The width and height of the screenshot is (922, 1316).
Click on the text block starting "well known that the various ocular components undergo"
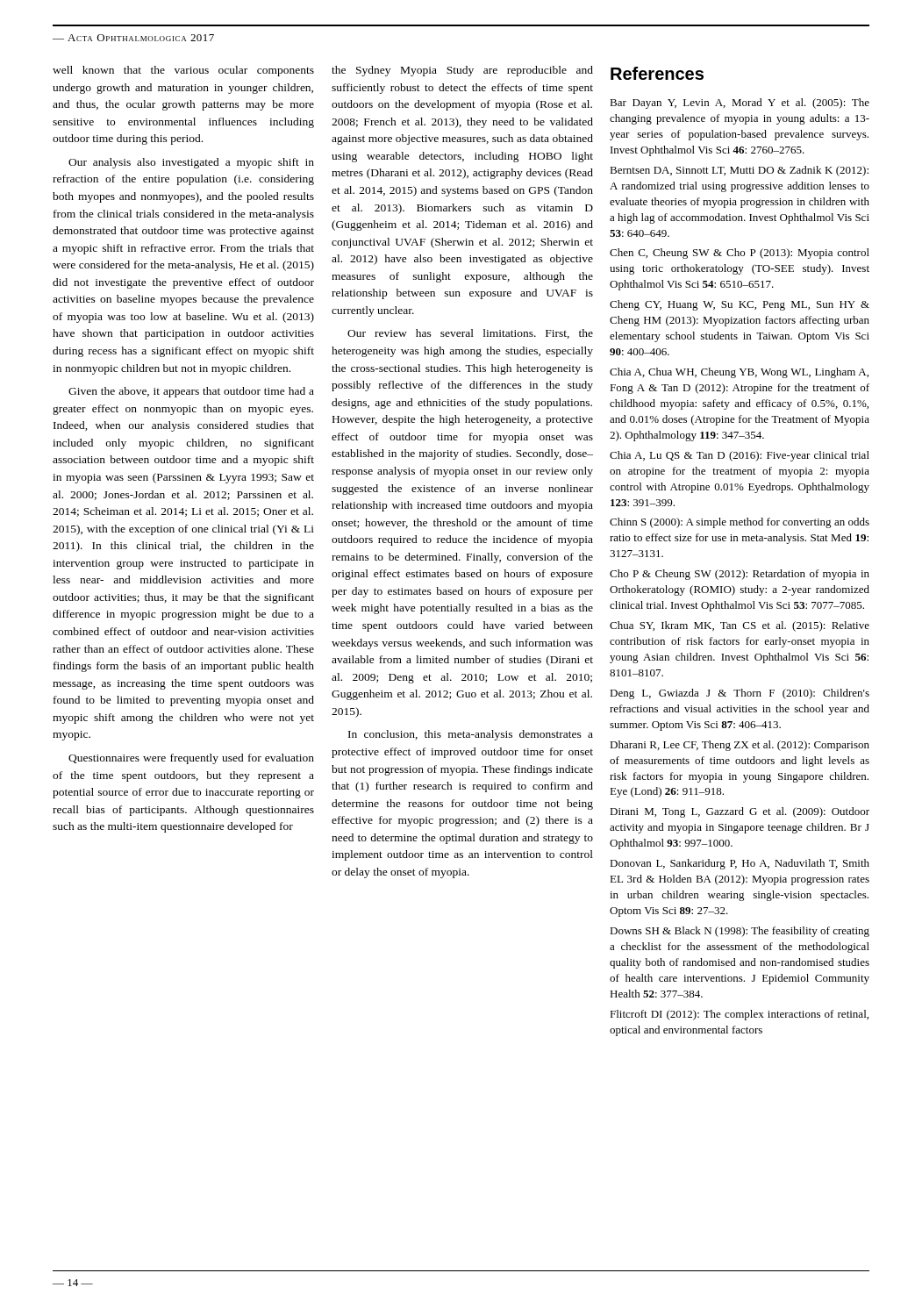pyautogui.click(x=183, y=448)
